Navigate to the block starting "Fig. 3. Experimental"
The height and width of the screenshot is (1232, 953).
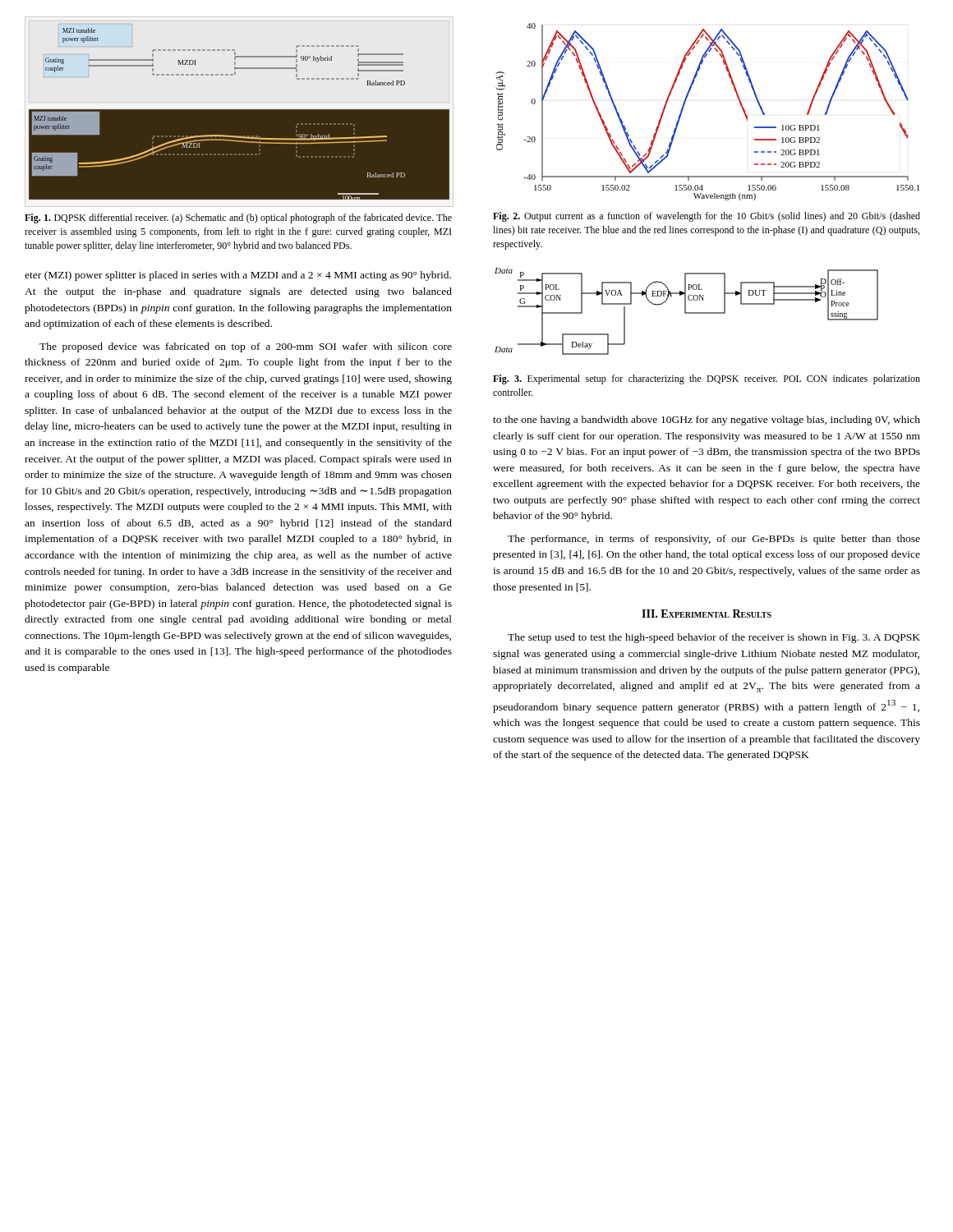click(707, 386)
